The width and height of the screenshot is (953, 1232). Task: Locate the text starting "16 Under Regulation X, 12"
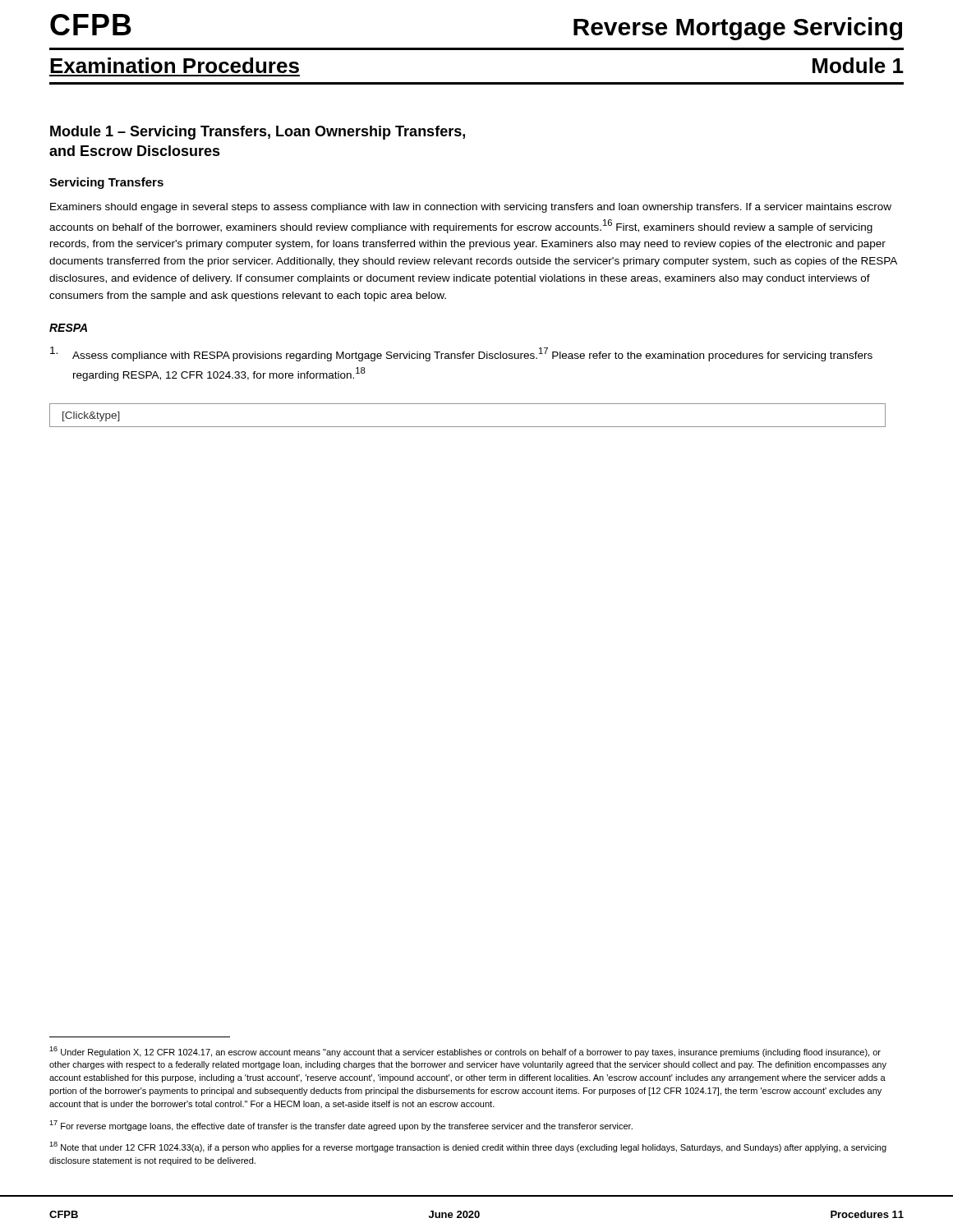(x=468, y=1077)
